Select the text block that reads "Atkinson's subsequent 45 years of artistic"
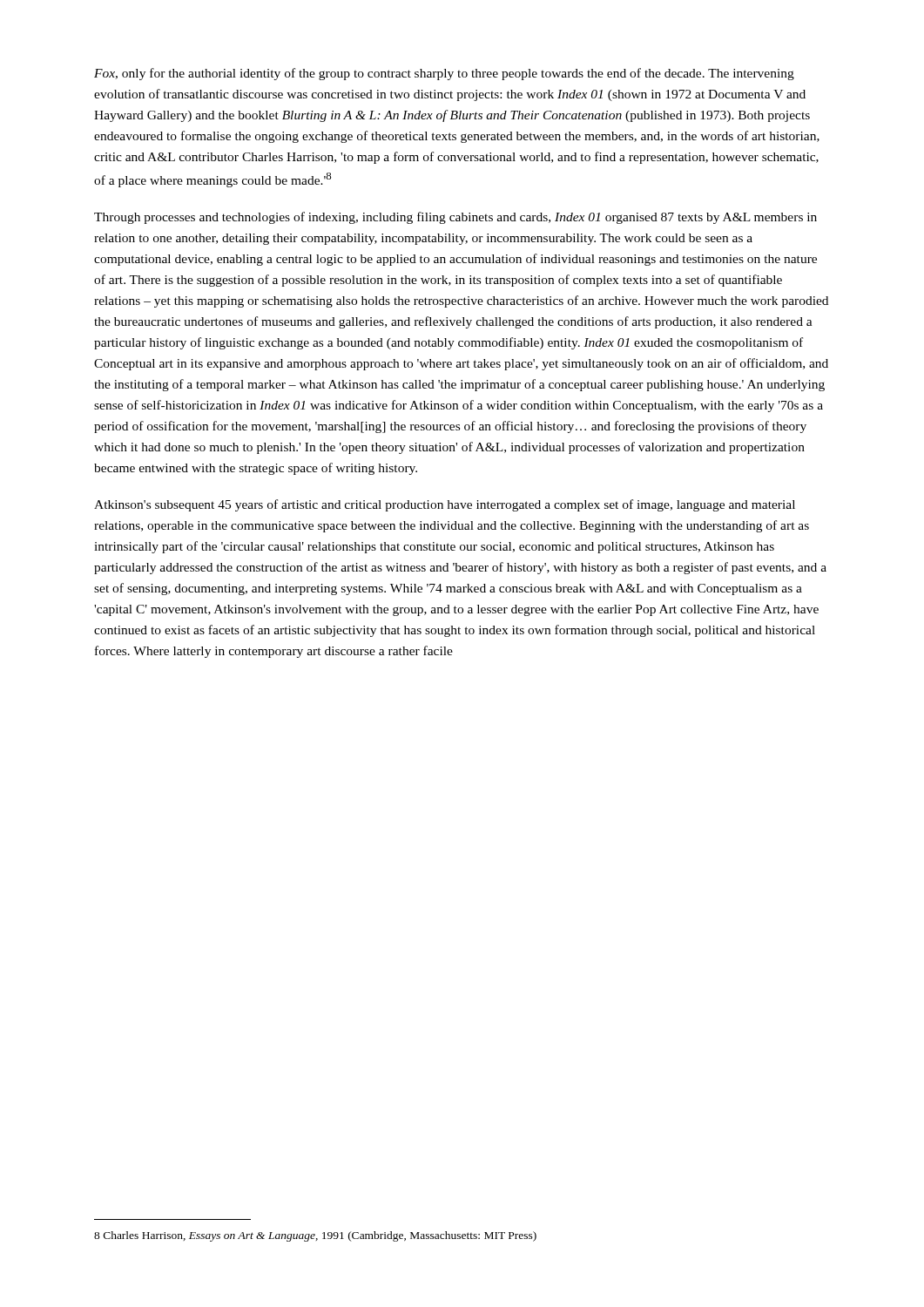 tap(460, 577)
